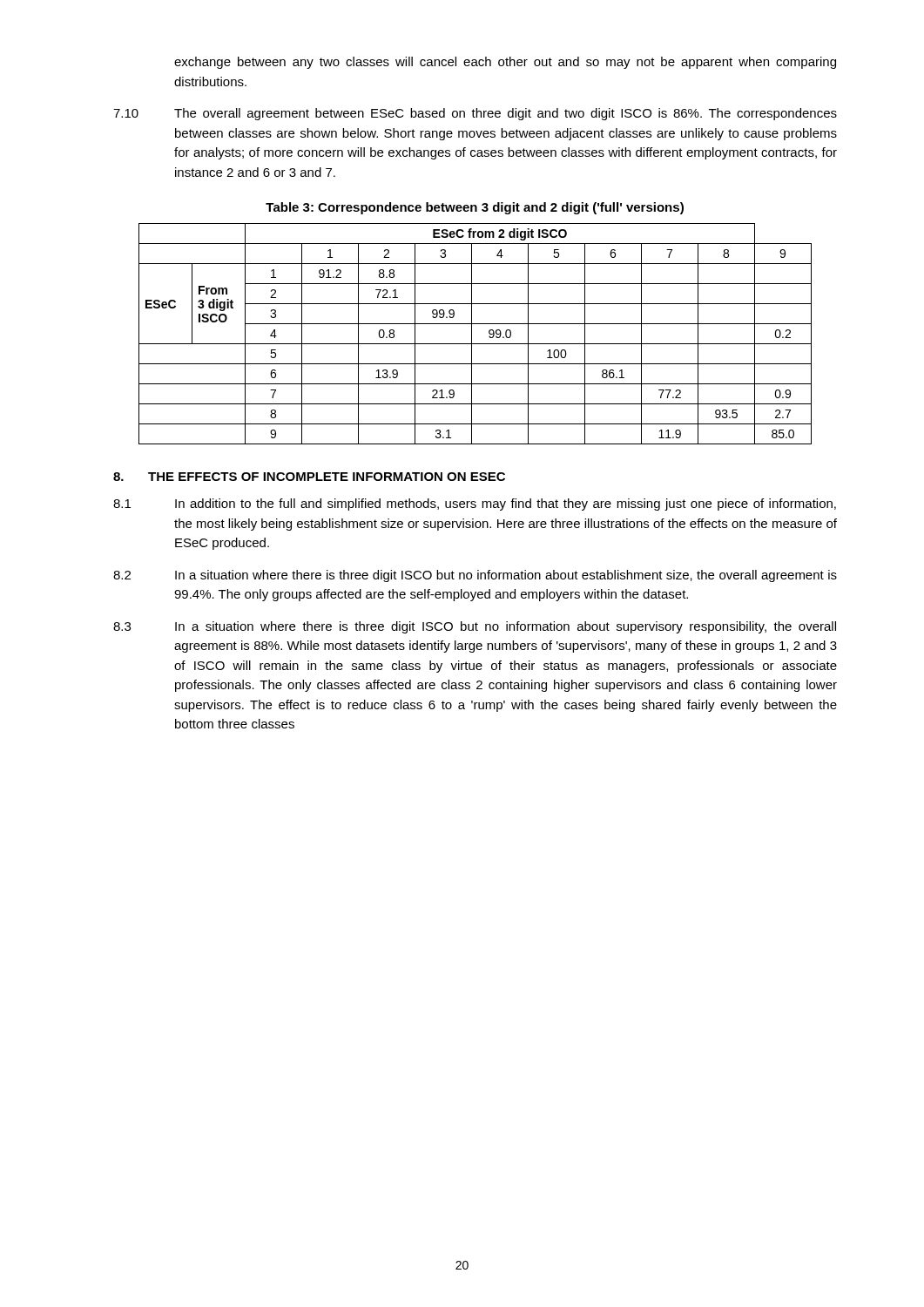Select the section header

(309, 476)
